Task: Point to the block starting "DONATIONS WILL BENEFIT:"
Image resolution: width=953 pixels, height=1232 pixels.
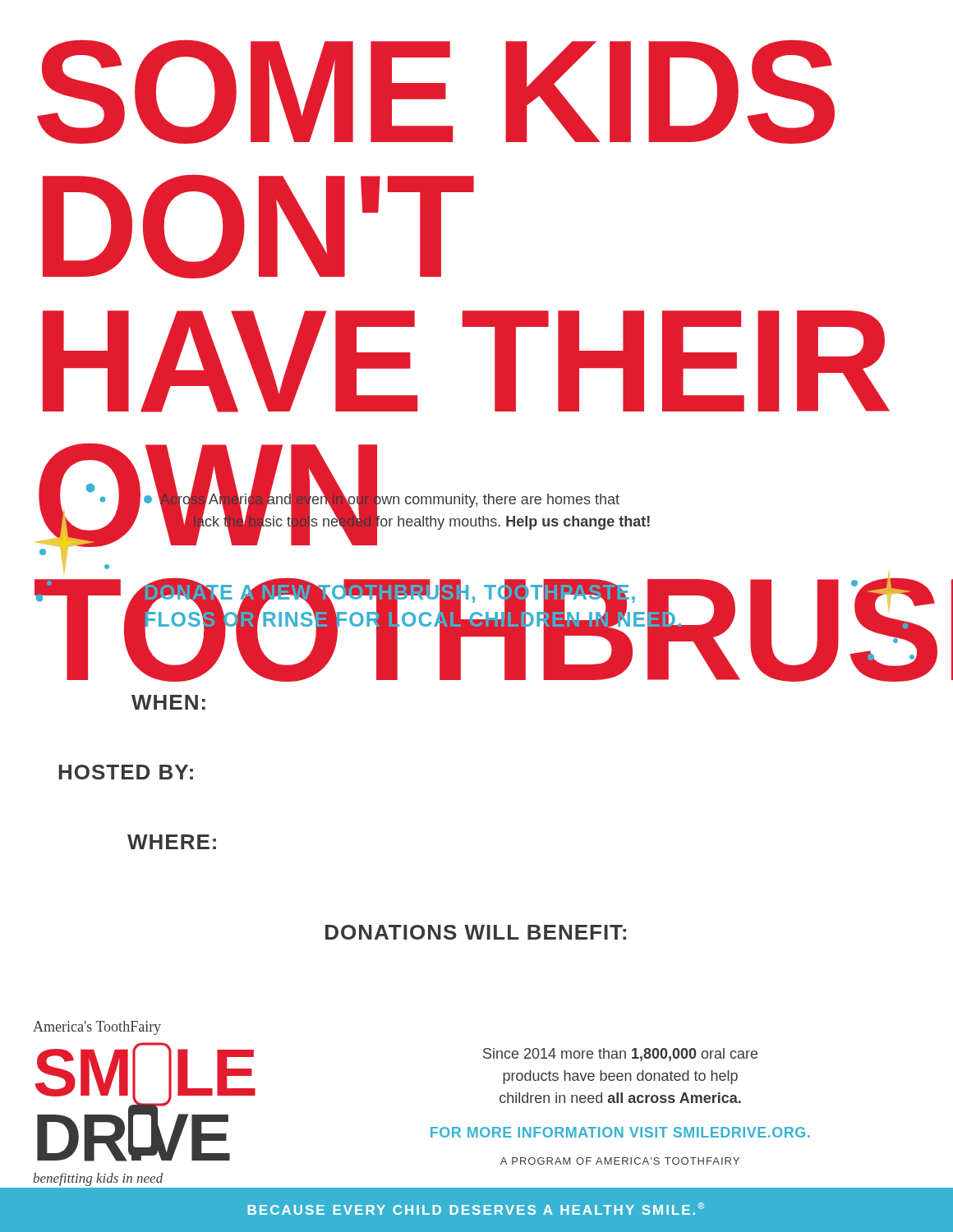Action: tap(476, 932)
